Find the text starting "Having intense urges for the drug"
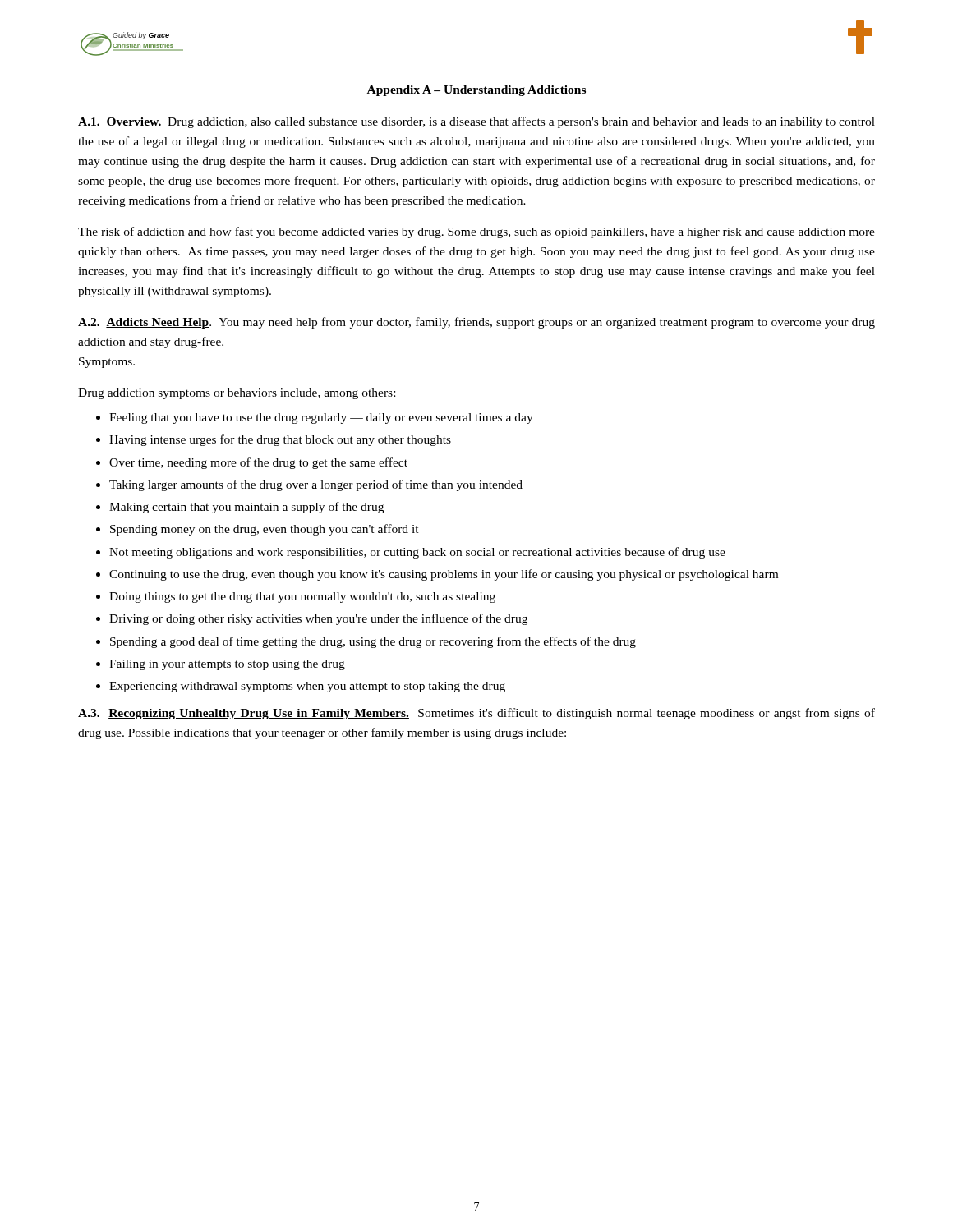Viewport: 953px width, 1232px height. click(x=280, y=439)
